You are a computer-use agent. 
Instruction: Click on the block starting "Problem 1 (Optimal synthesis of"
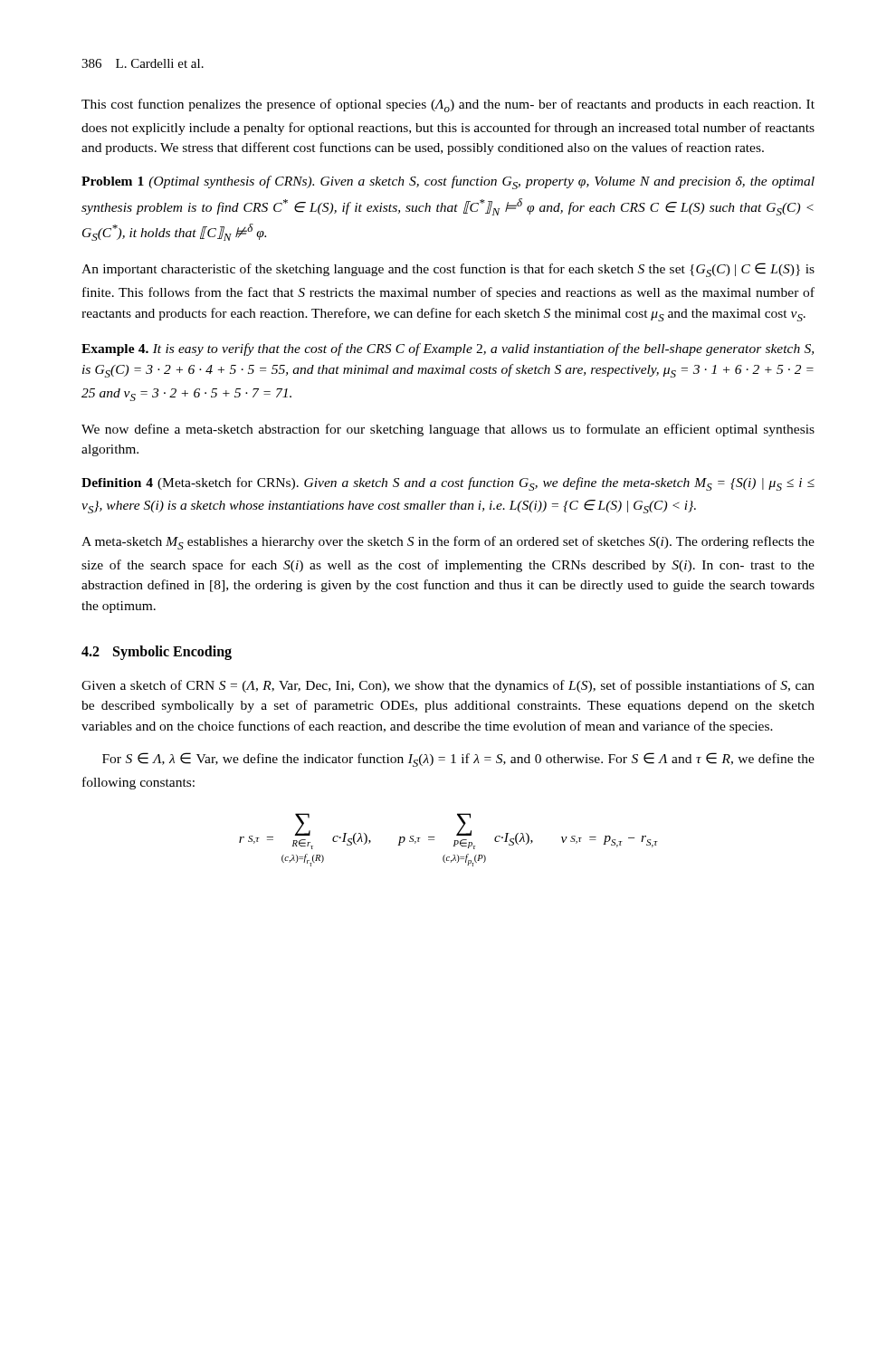point(448,208)
